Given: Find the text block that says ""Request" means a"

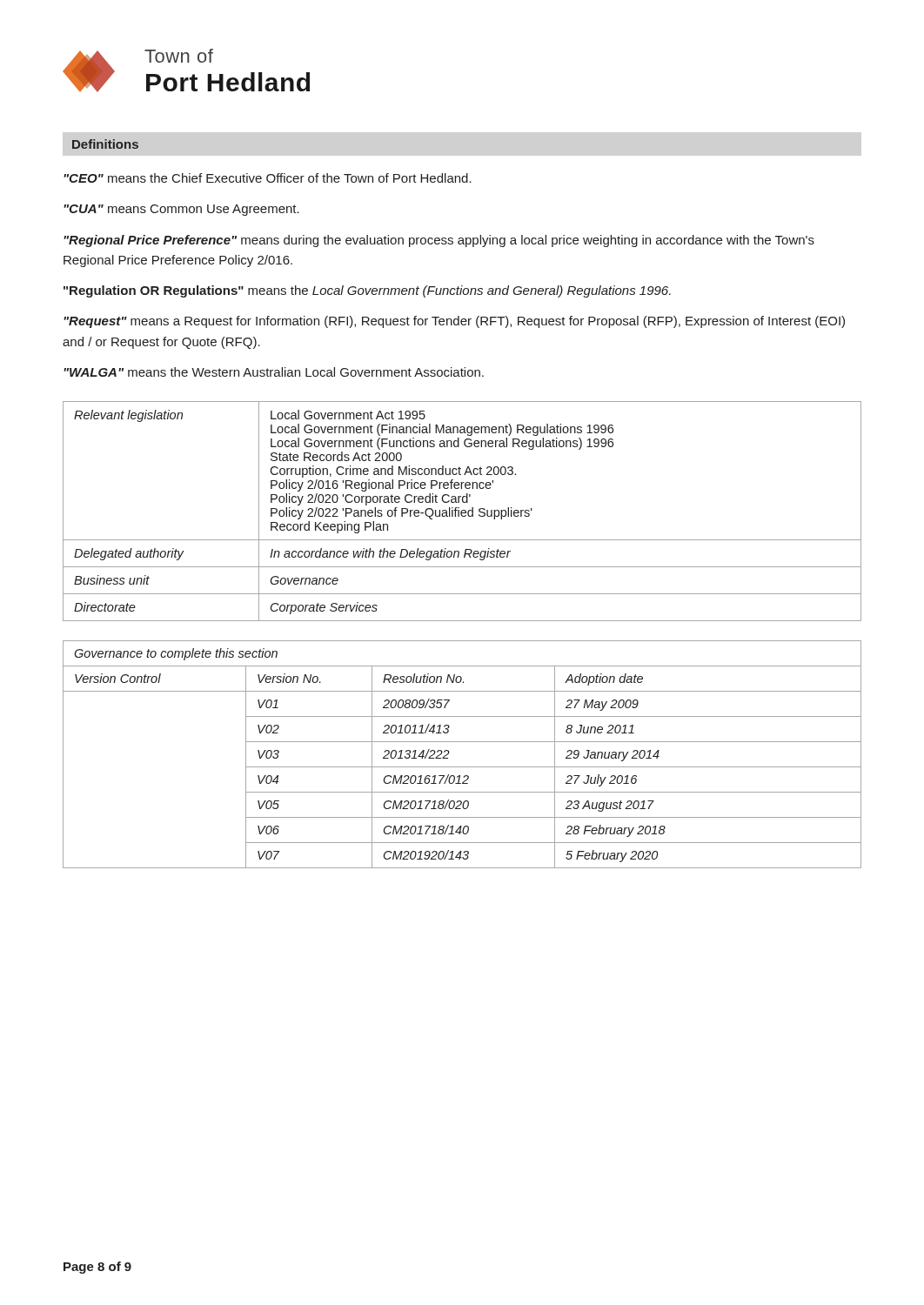Looking at the screenshot, I should point(454,331).
